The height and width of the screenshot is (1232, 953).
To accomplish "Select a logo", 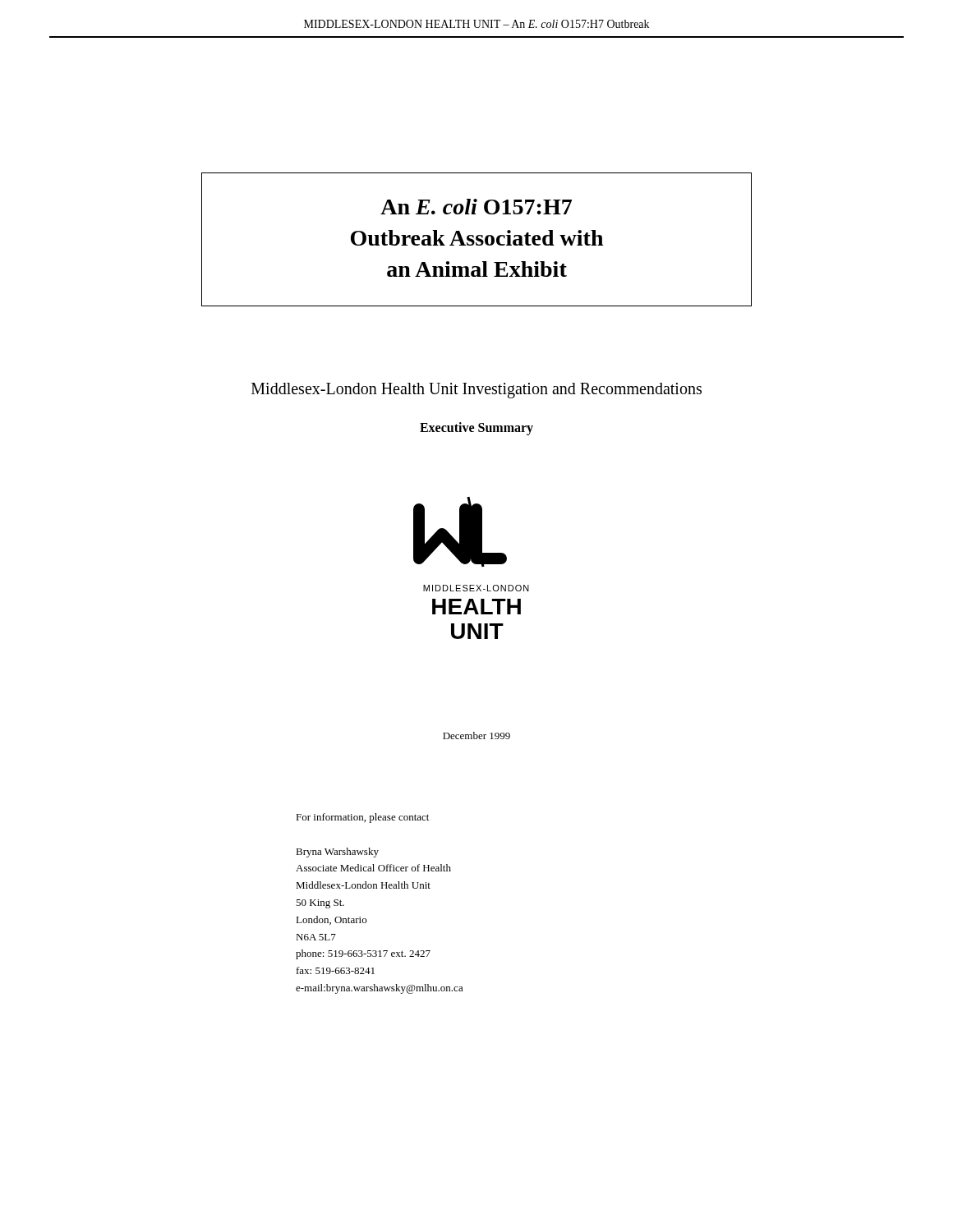I will pyautogui.click(x=476, y=575).
